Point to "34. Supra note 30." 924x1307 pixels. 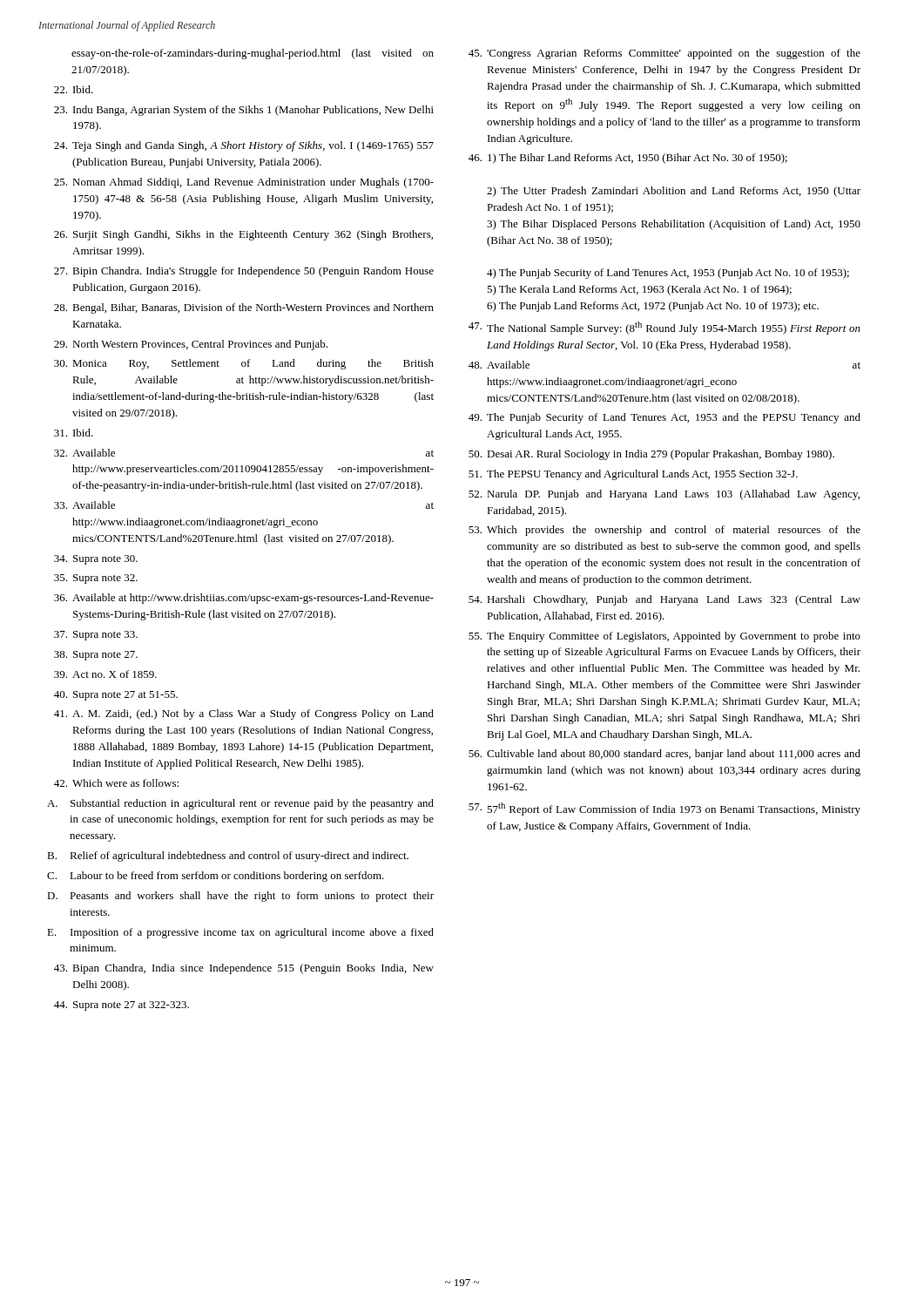tap(96, 560)
